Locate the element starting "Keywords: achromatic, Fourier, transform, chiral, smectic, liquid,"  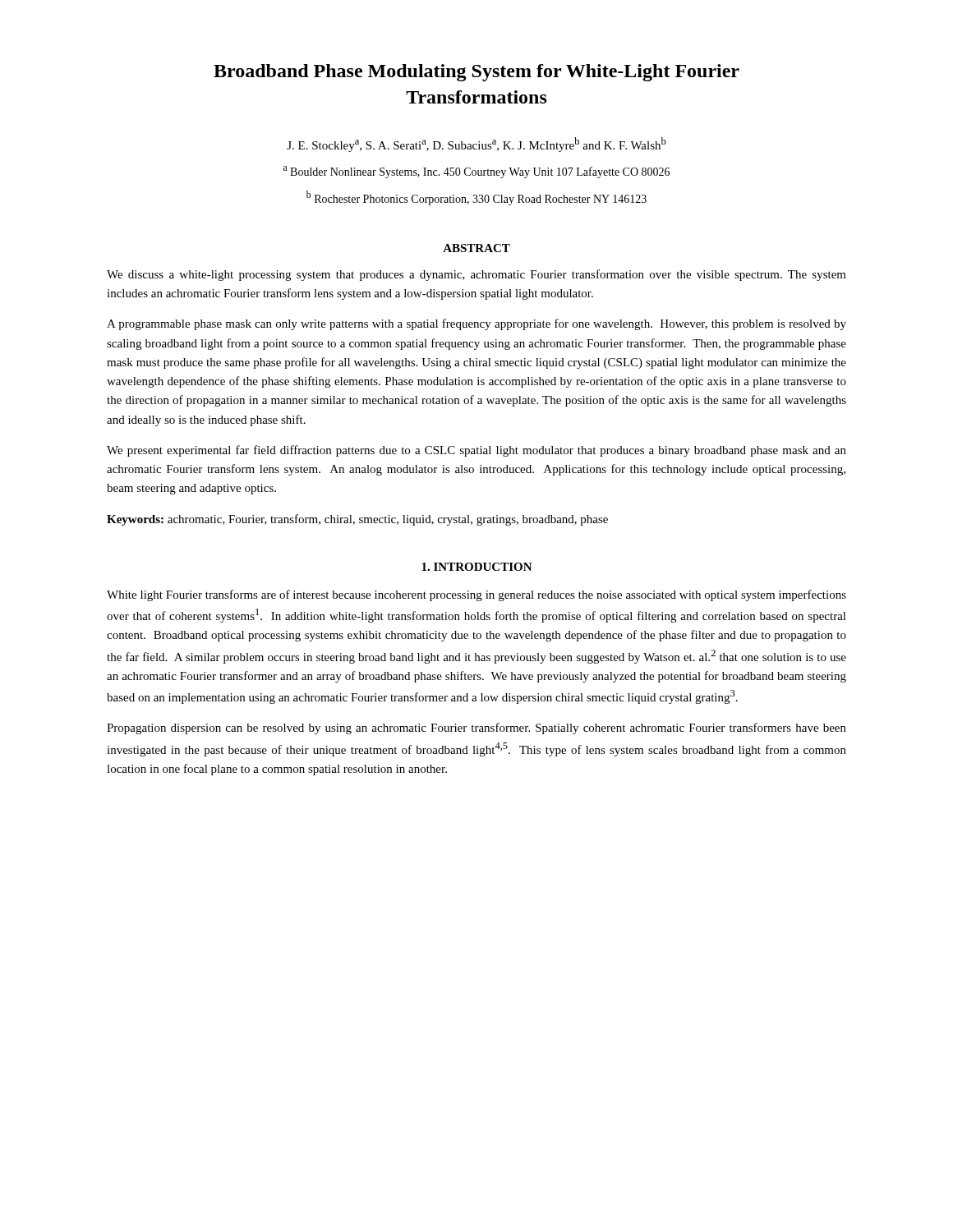(358, 519)
